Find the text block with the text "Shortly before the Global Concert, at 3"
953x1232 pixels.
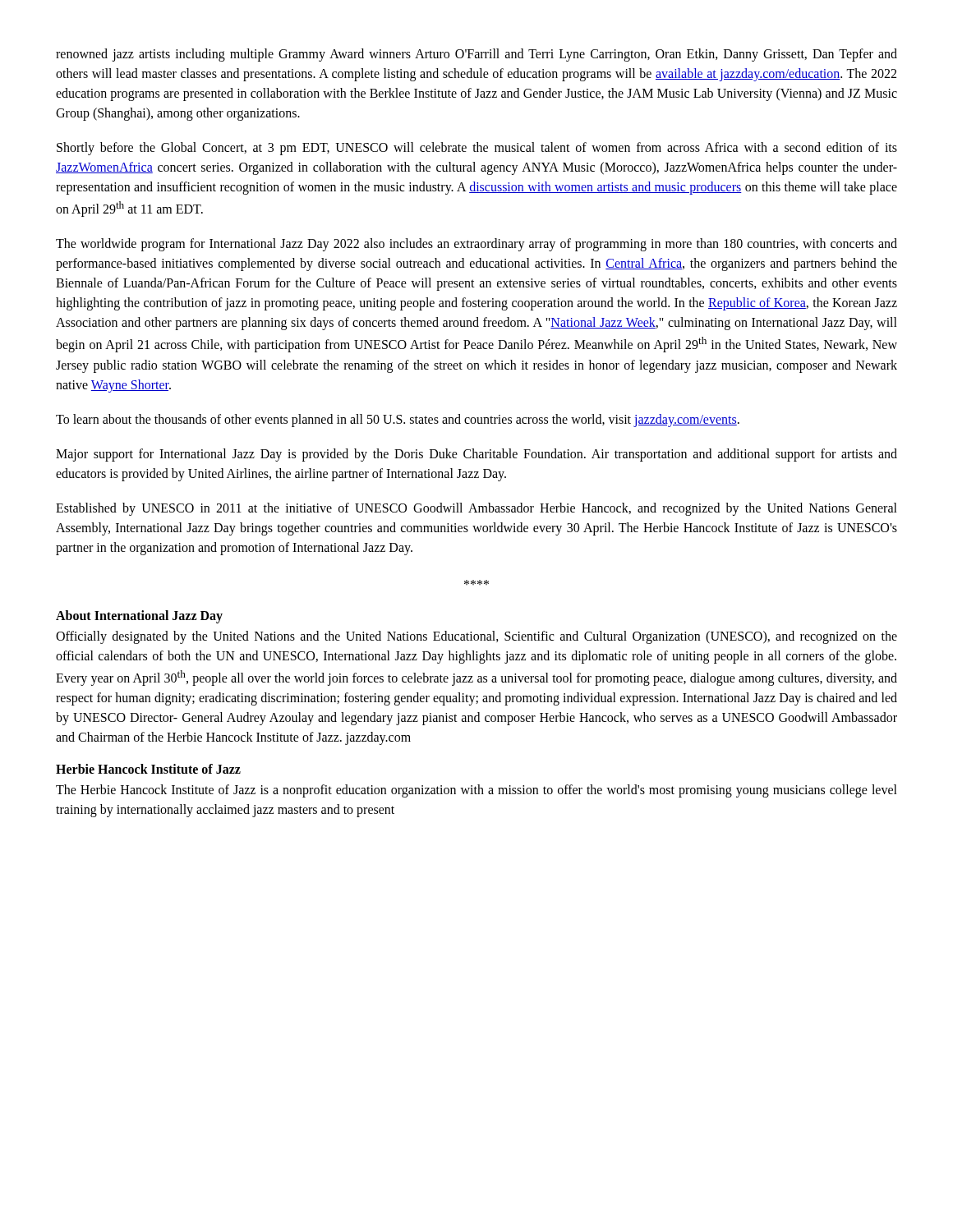476,178
